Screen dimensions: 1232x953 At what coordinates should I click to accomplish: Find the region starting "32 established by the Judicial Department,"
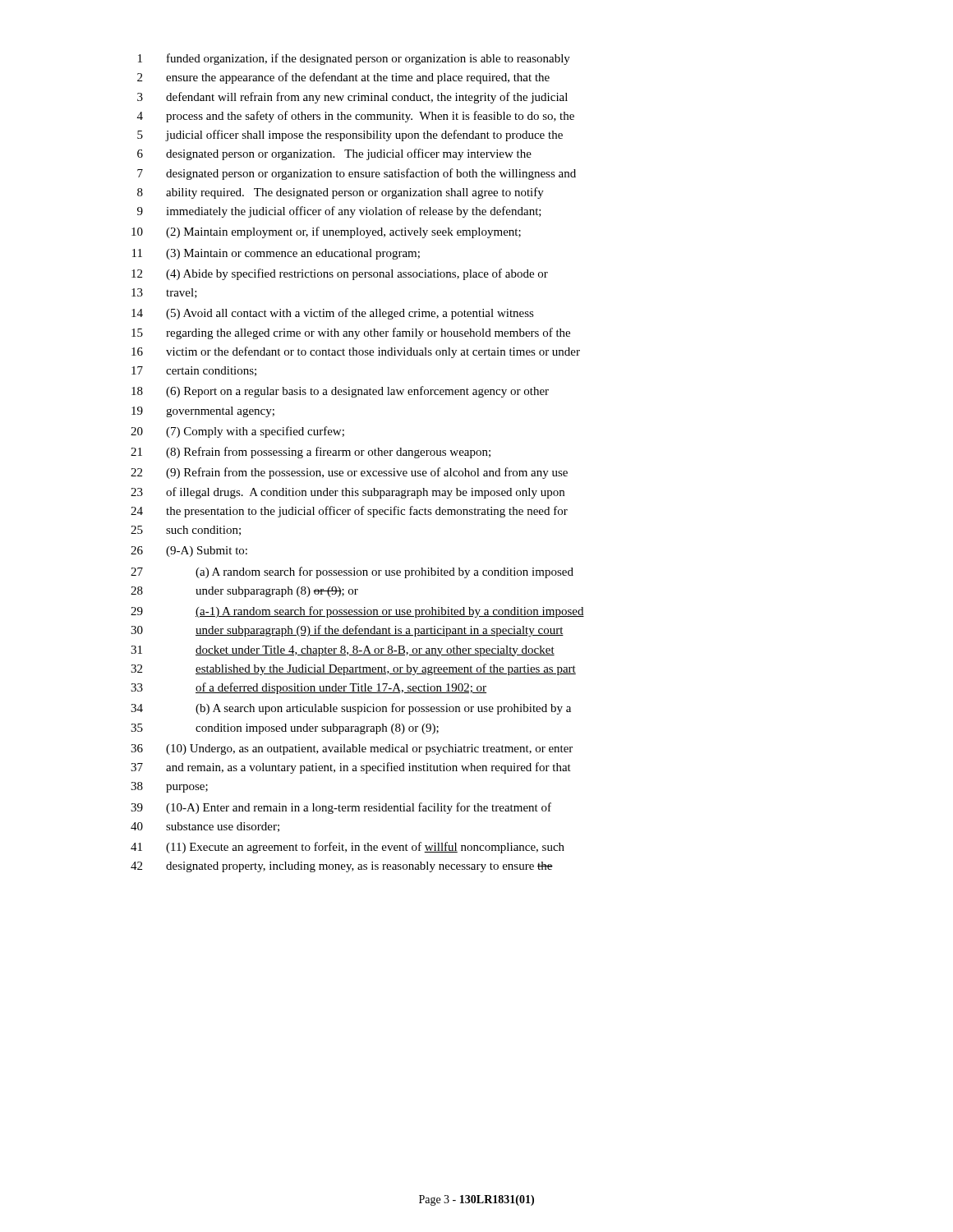coord(493,669)
